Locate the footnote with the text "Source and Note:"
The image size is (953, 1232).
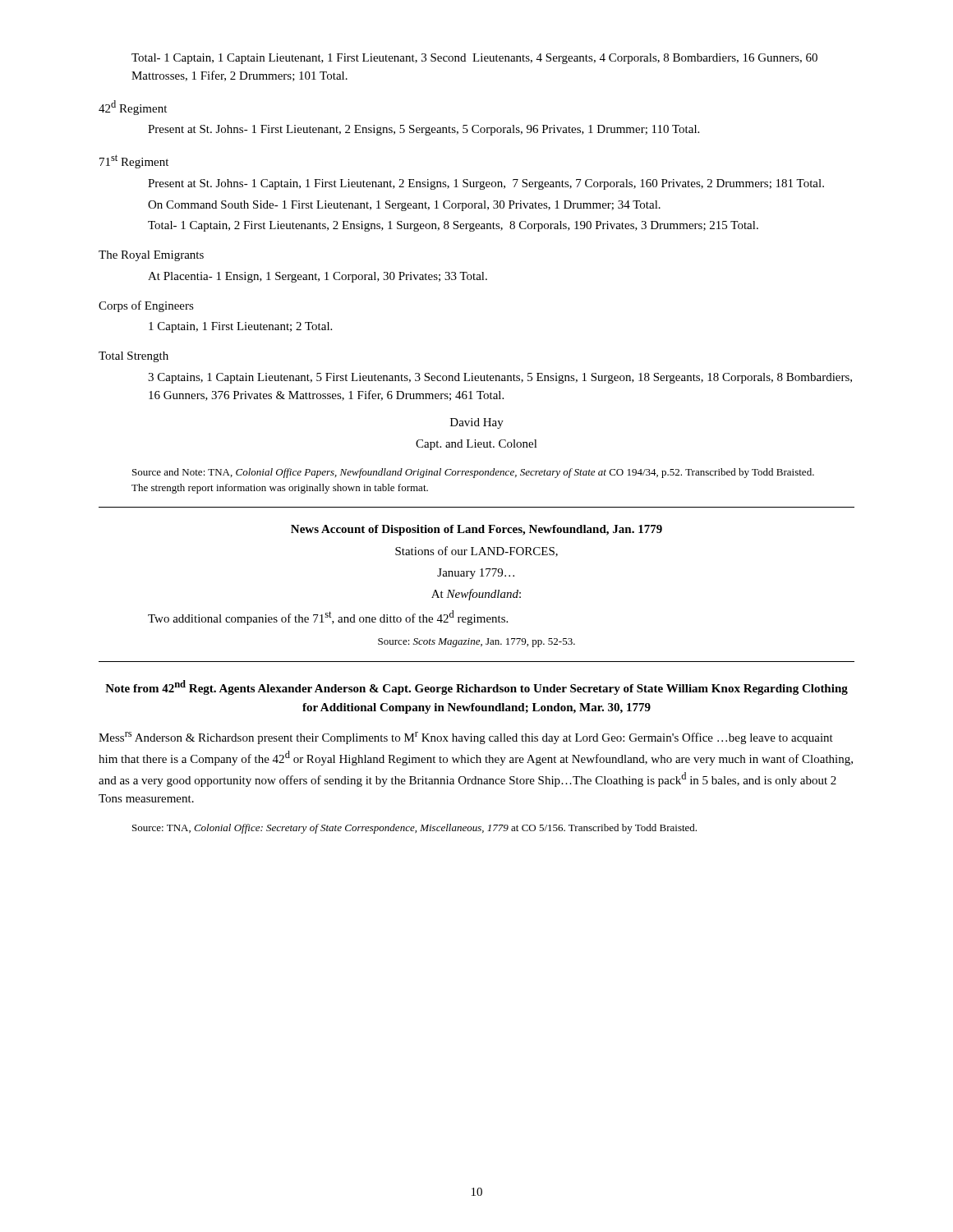click(x=476, y=480)
